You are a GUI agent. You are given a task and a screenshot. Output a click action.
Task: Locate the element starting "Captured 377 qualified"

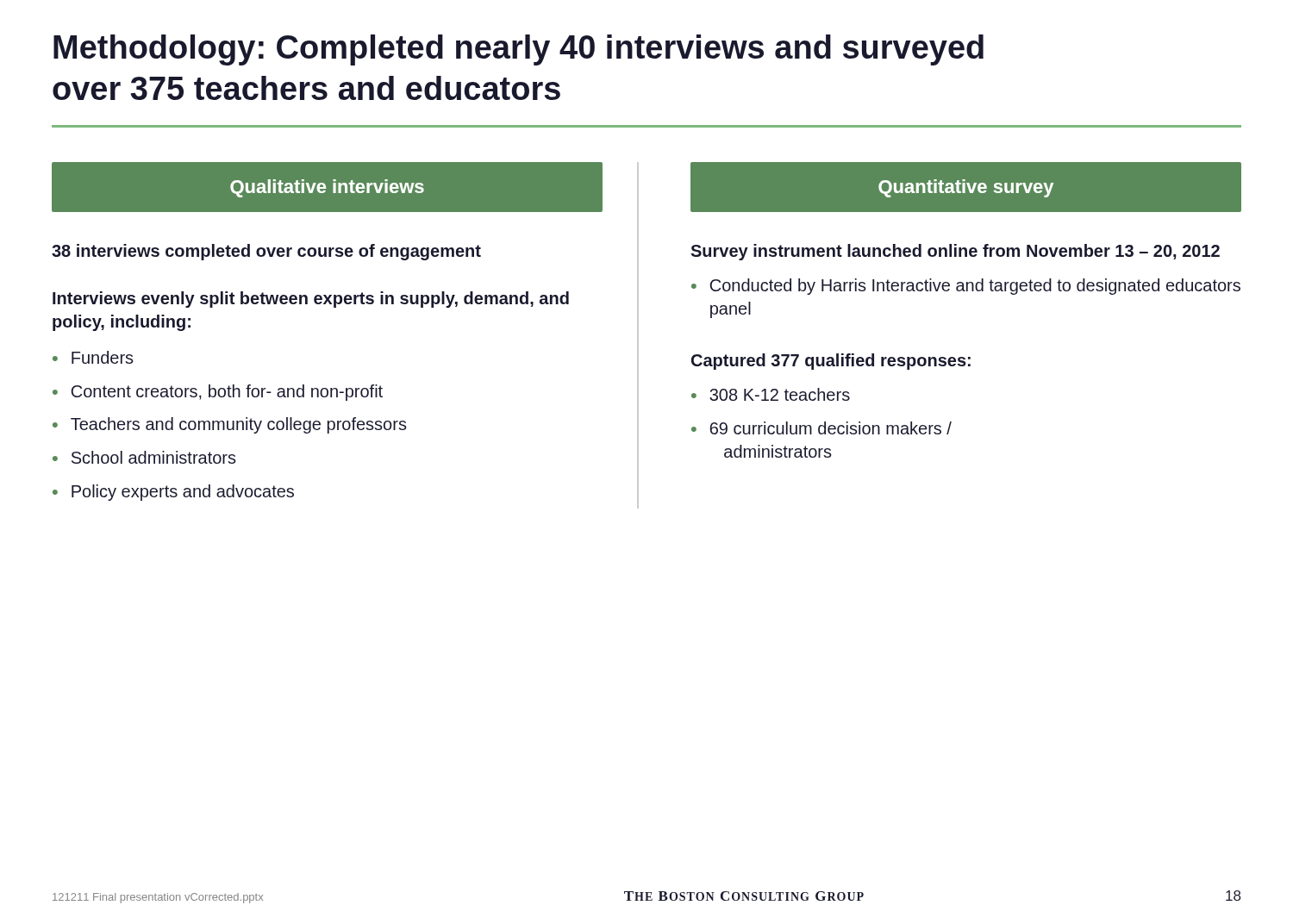(831, 360)
